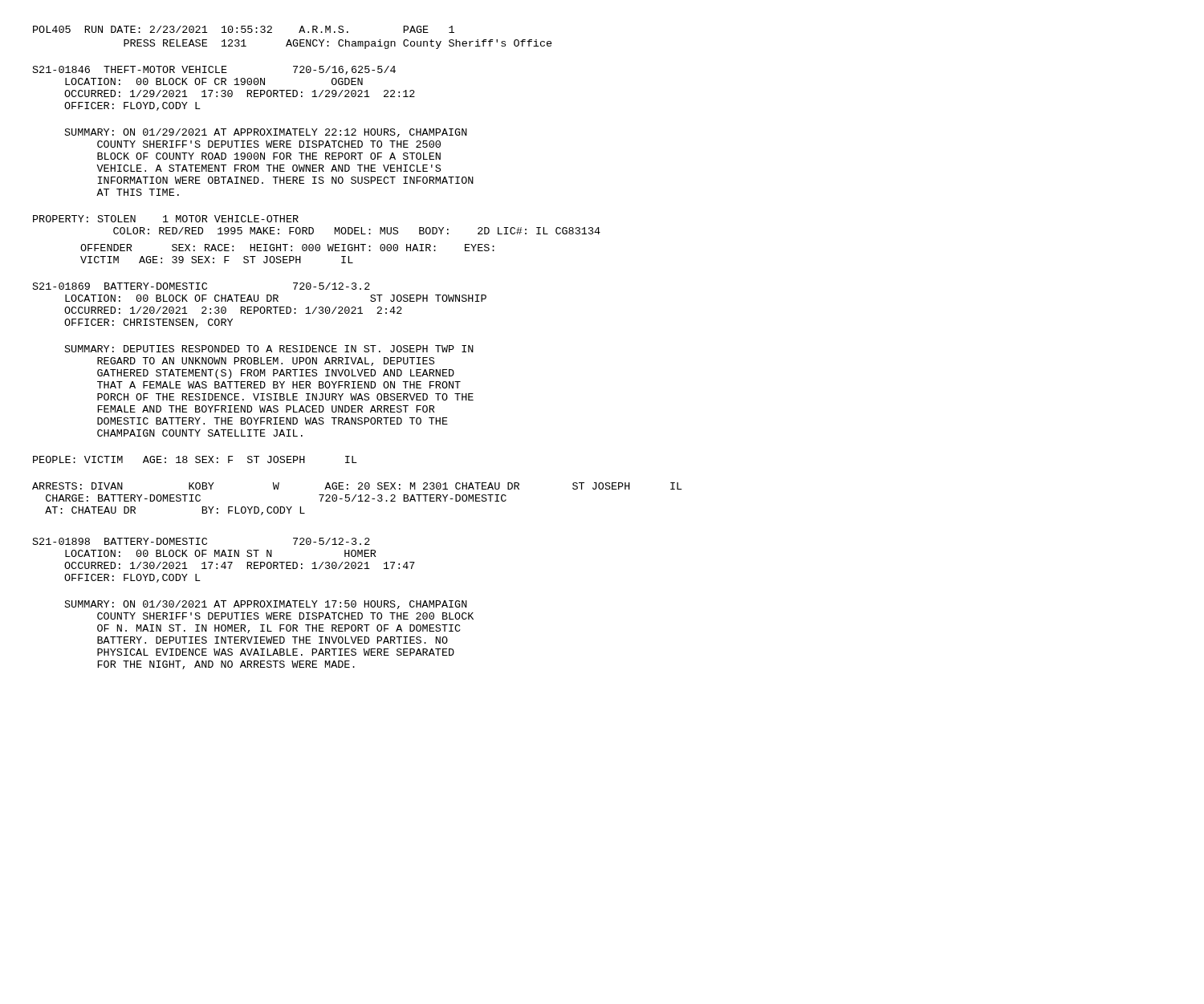Viewport: 1204px width, 1004px height.
Task: Find the passage starting "S21-01869 BATTERY-DOMESTIC 720-5/12-3.2 LOCATION: 00 BLOCK"
Action: [201, 286]
